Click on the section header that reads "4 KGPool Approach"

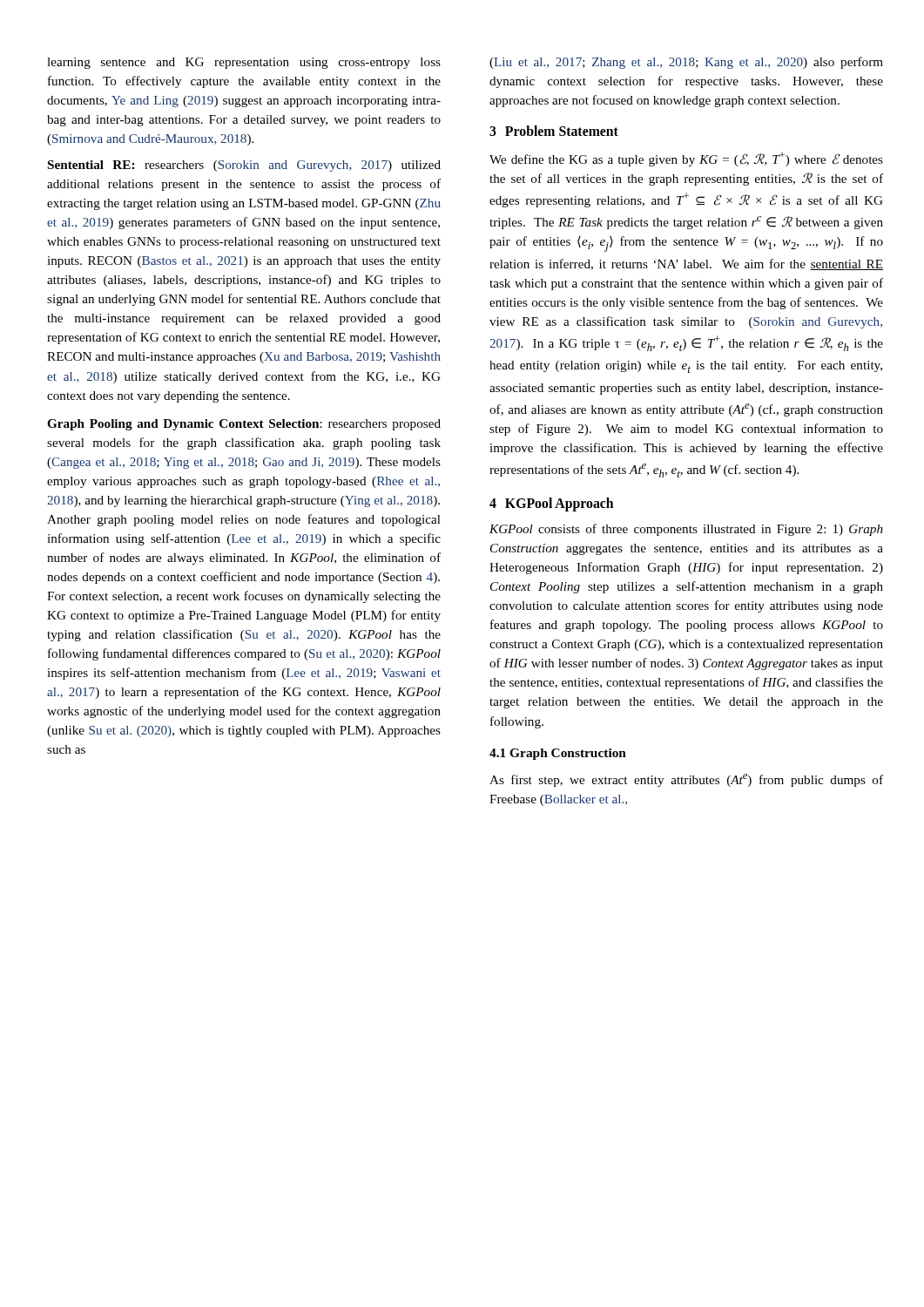click(x=551, y=505)
